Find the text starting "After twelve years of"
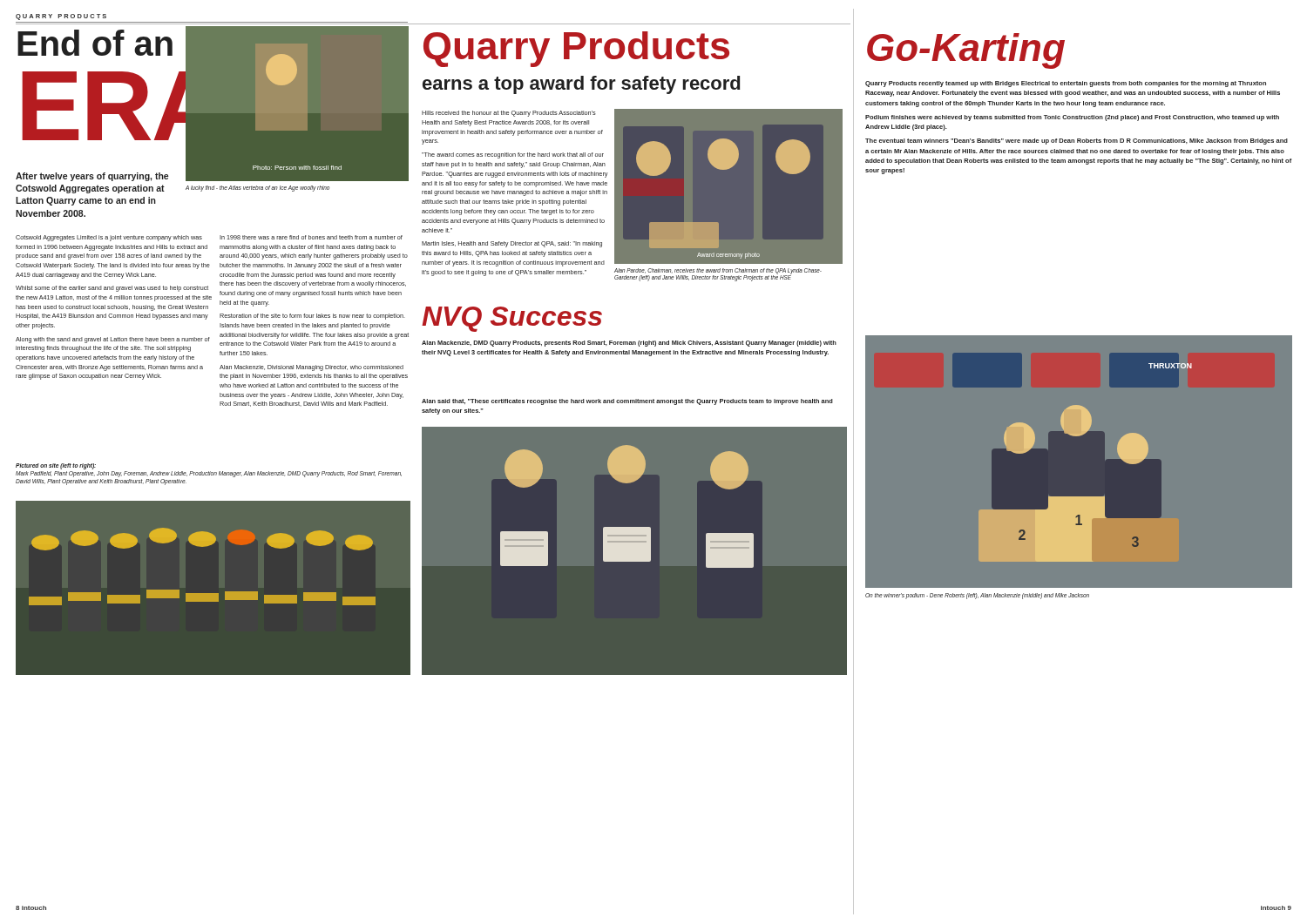 pos(92,194)
